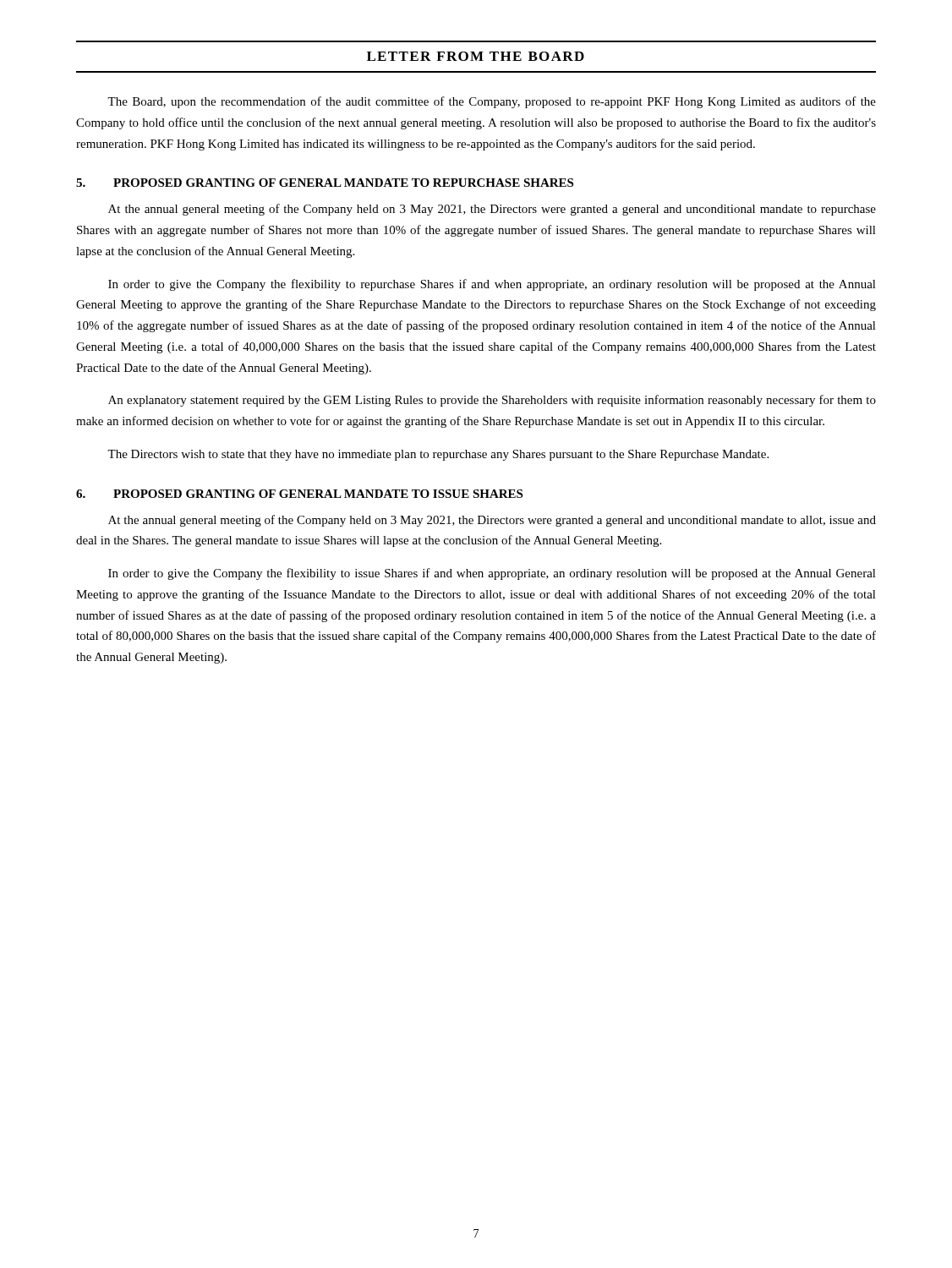This screenshot has height=1268, width=952.
Task: Select the title containing "LETTER FROM THE"
Action: click(x=476, y=56)
